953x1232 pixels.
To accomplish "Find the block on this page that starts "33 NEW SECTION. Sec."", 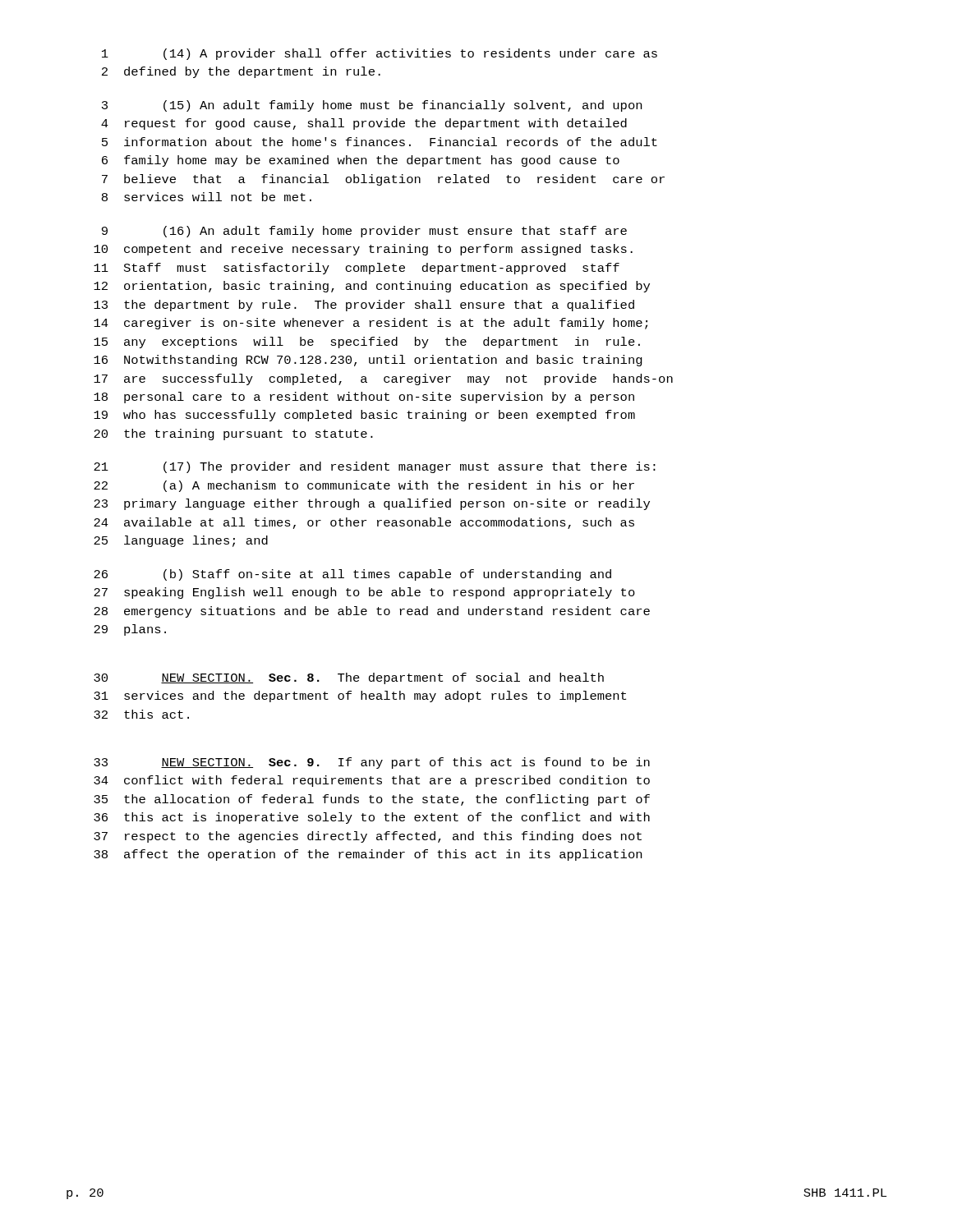I will pyautogui.click(x=476, y=809).
